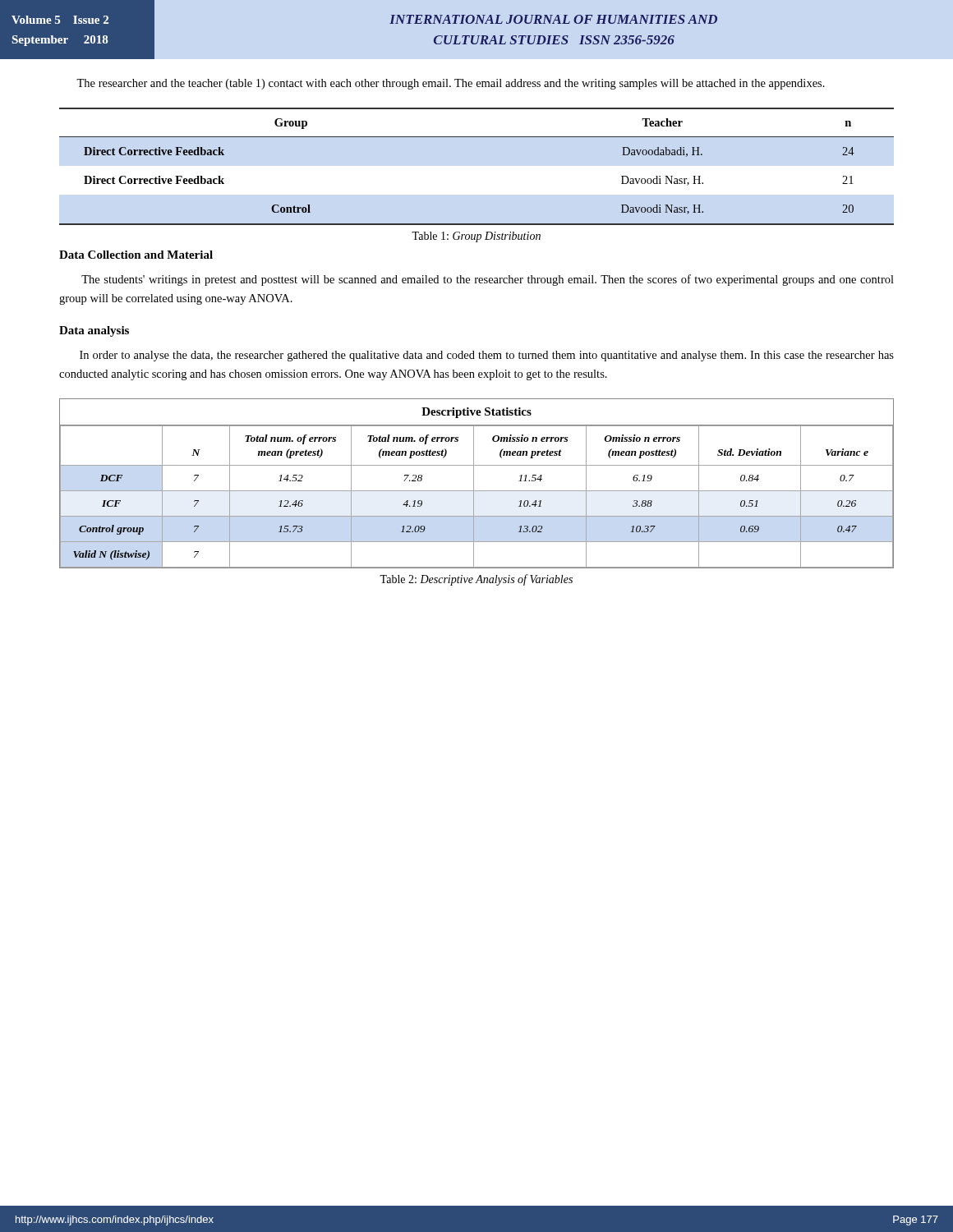Find the region starting "In order to"

(x=476, y=364)
